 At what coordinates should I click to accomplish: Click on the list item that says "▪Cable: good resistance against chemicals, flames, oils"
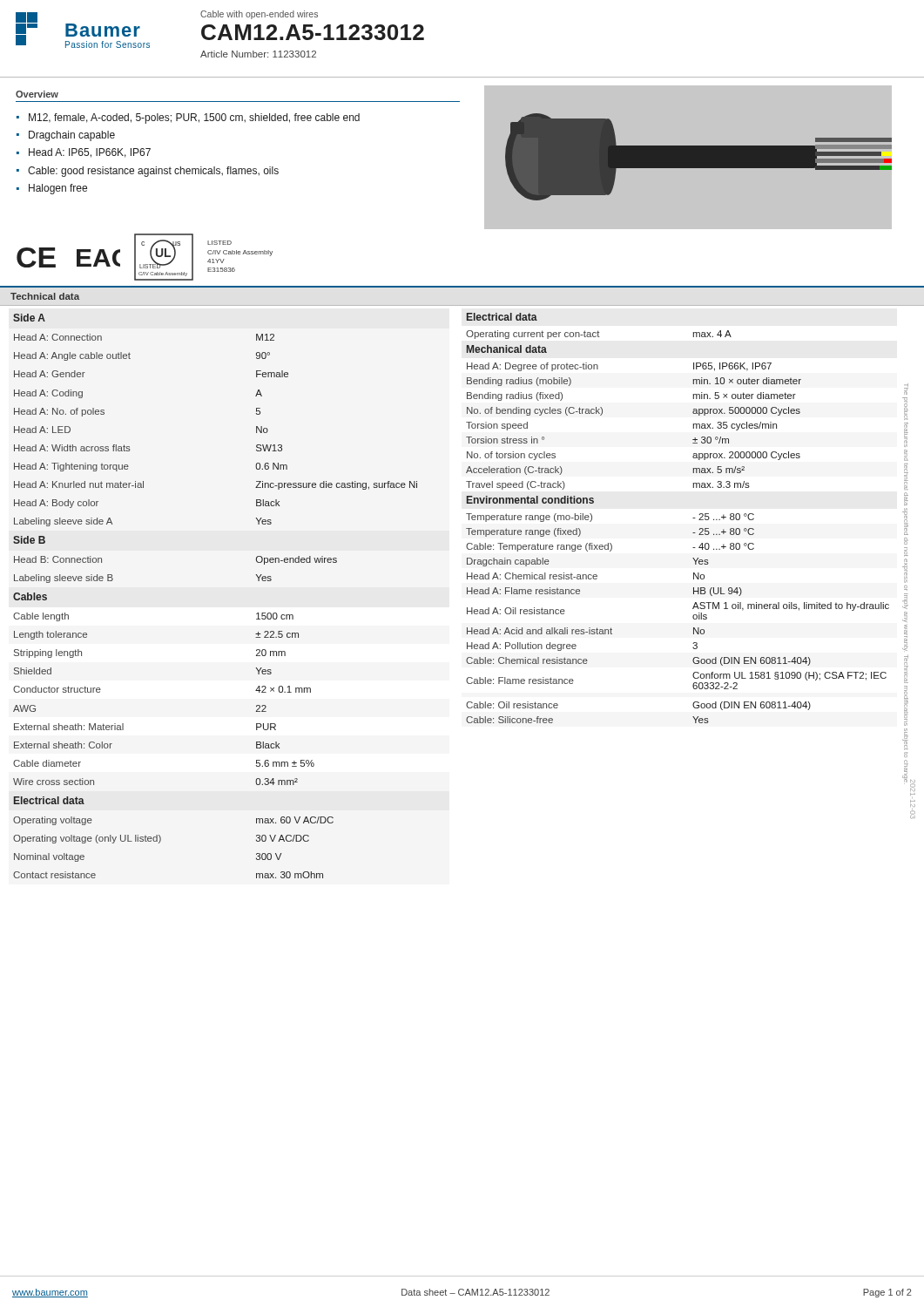click(147, 171)
